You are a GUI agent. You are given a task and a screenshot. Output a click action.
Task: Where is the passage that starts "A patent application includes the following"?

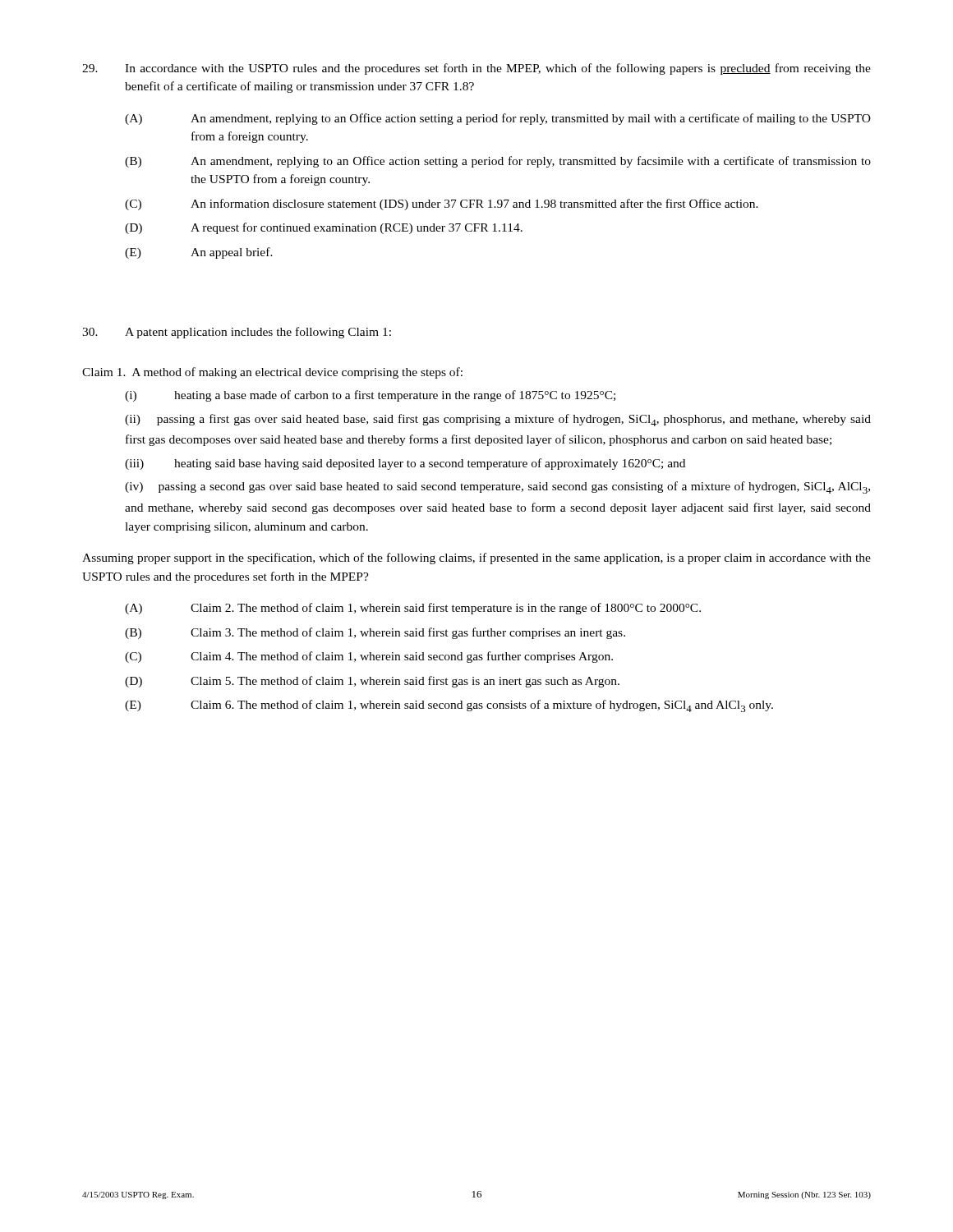coord(237,333)
